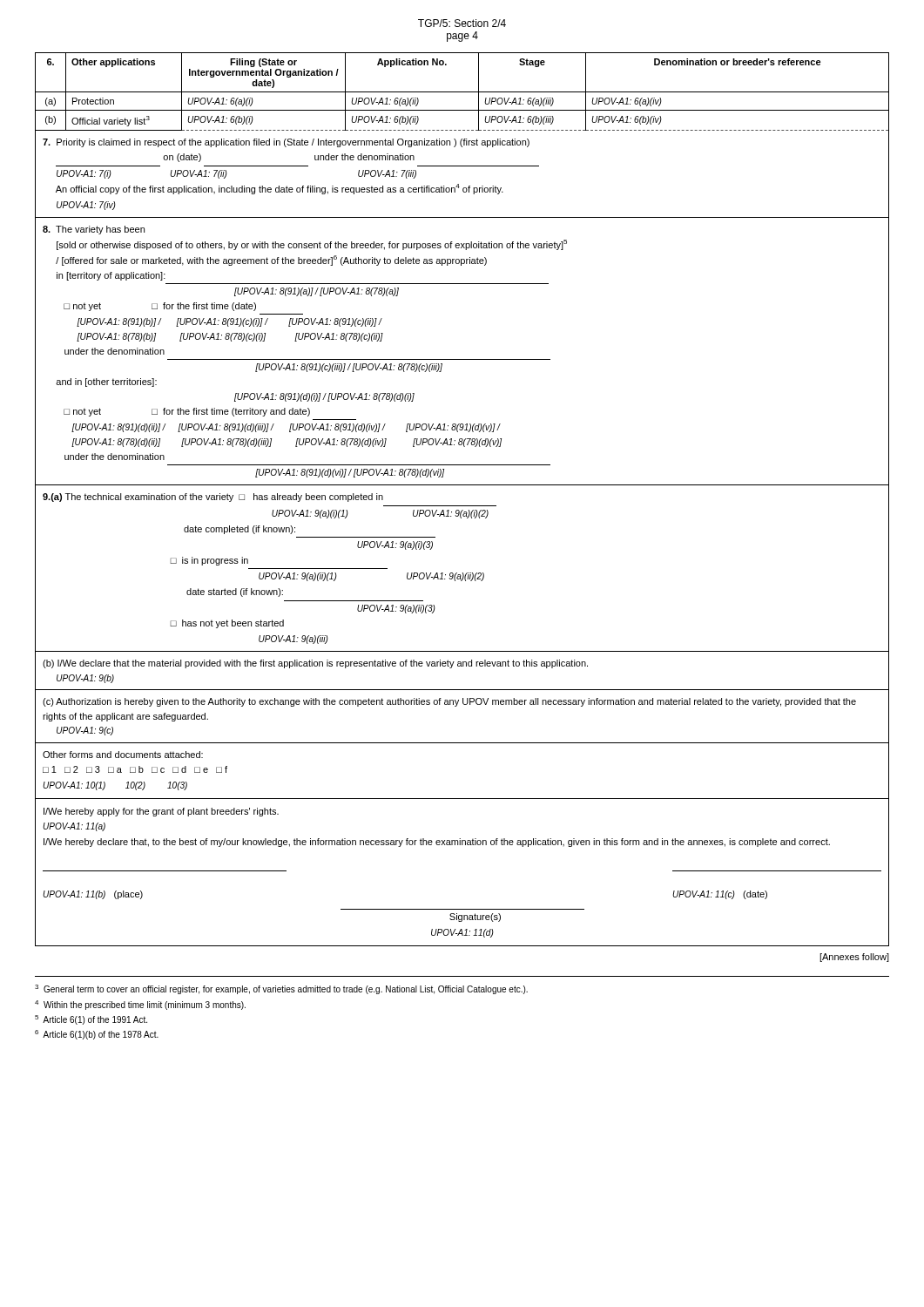924x1307 pixels.
Task: Click the passage that begins "(a) The technical"
Action: (x=270, y=567)
